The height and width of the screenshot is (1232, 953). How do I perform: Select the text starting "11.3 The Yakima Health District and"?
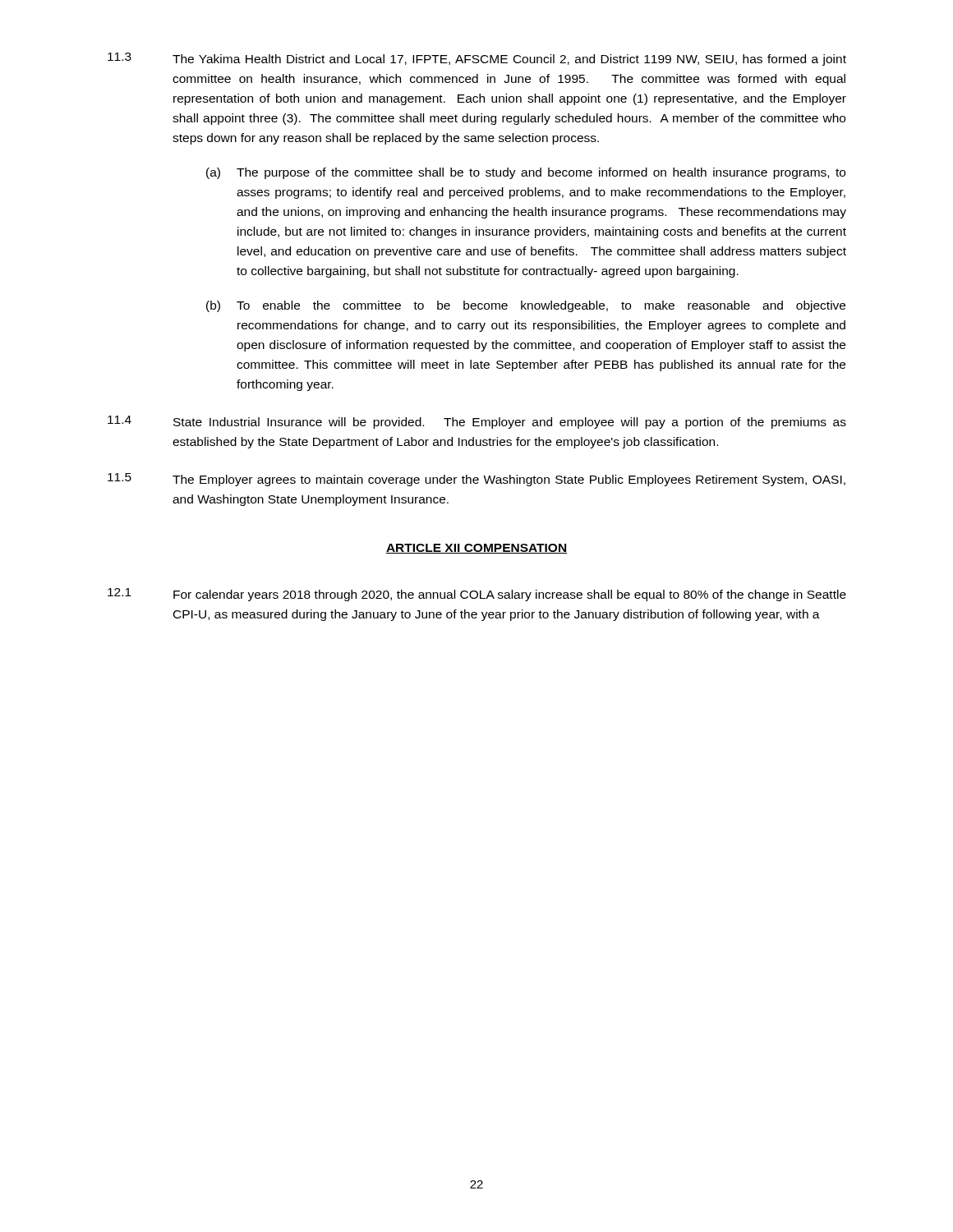tap(476, 222)
